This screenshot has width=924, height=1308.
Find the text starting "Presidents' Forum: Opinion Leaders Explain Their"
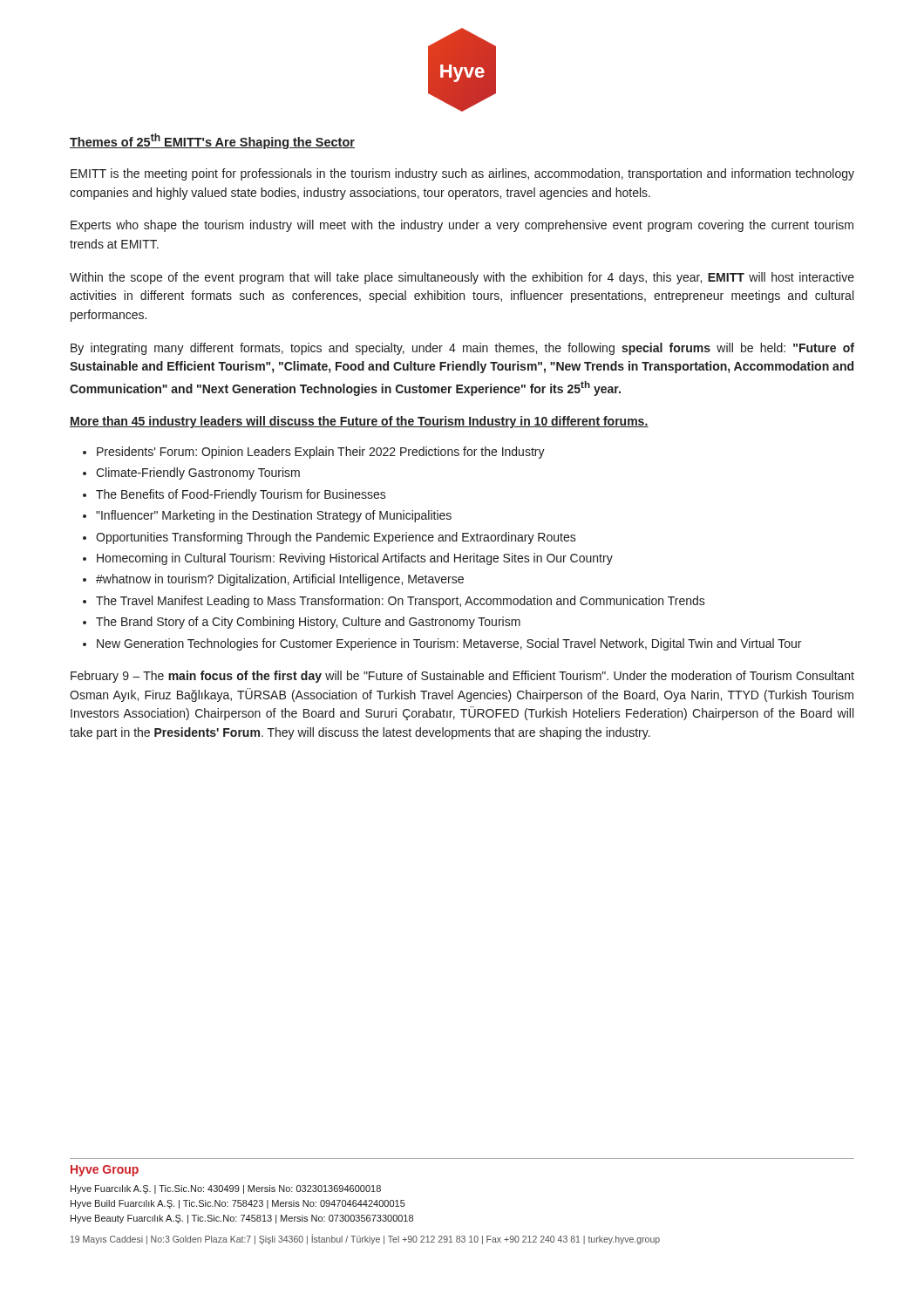coord(320,452)
